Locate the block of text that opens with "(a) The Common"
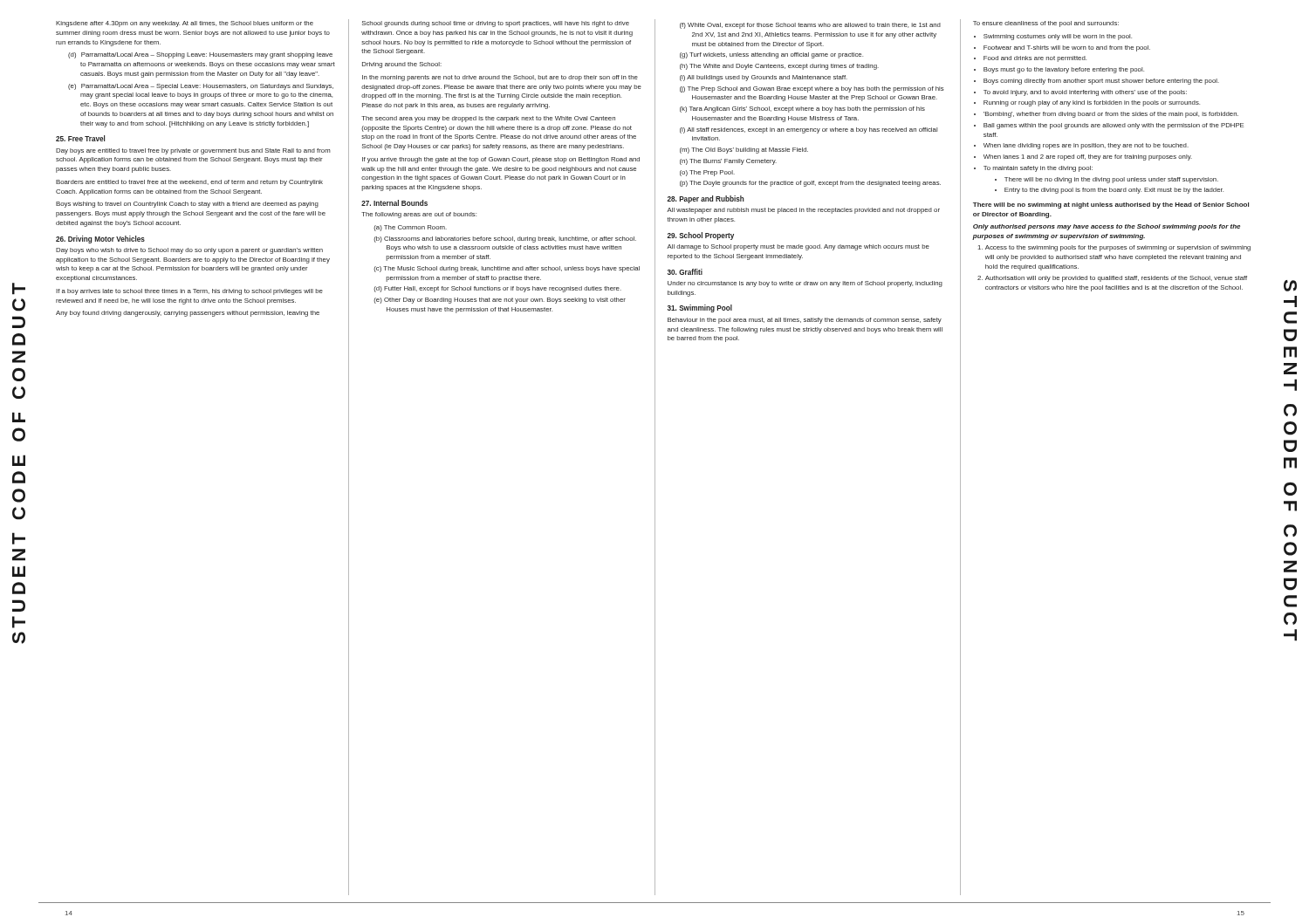The height and width of the screenshot is (924, 1309). [410, 227]
